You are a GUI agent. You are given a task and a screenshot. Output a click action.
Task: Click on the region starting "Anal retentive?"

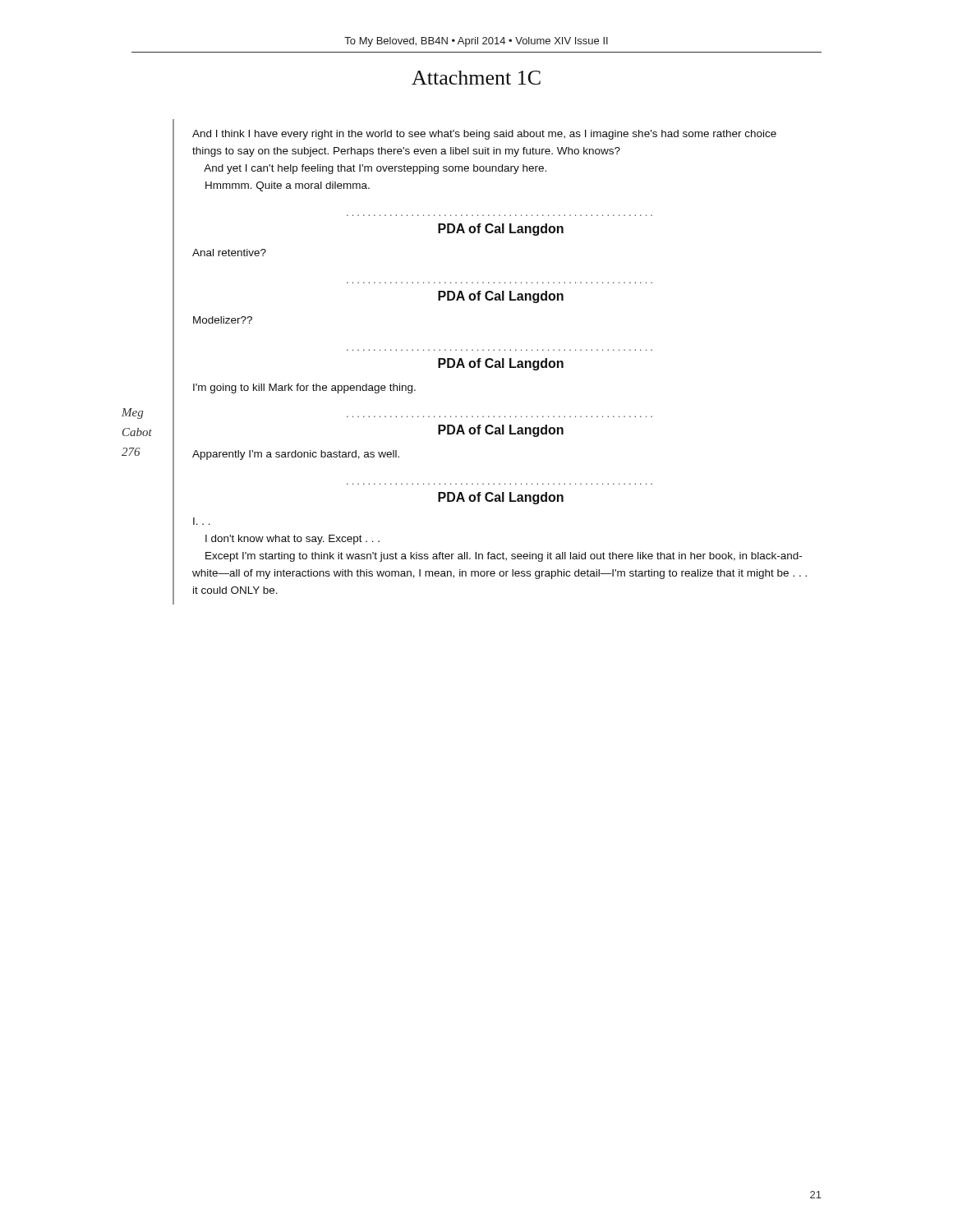click(x=229, y=252)
